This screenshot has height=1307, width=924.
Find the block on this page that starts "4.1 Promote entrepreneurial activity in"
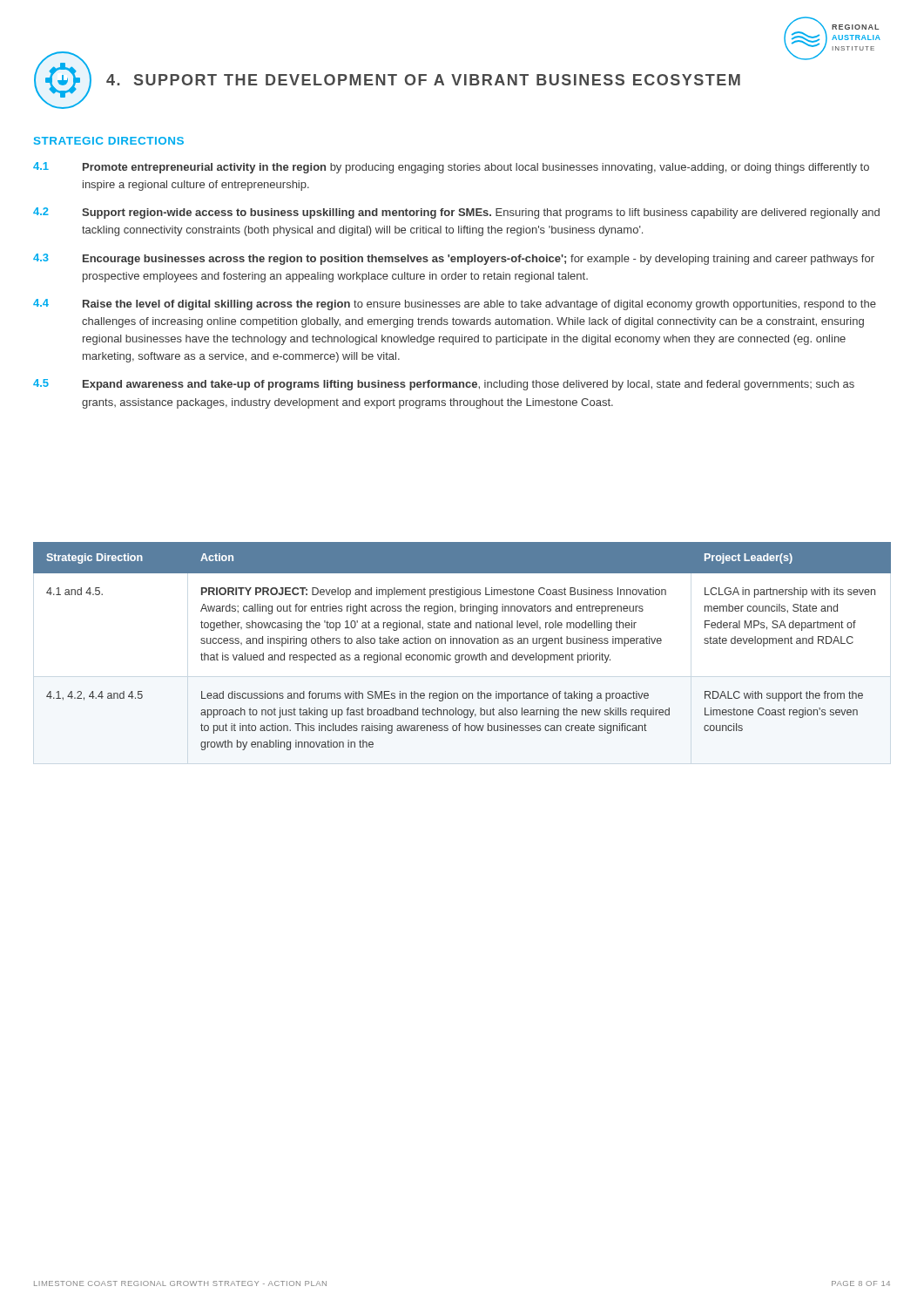click(462, 176)
